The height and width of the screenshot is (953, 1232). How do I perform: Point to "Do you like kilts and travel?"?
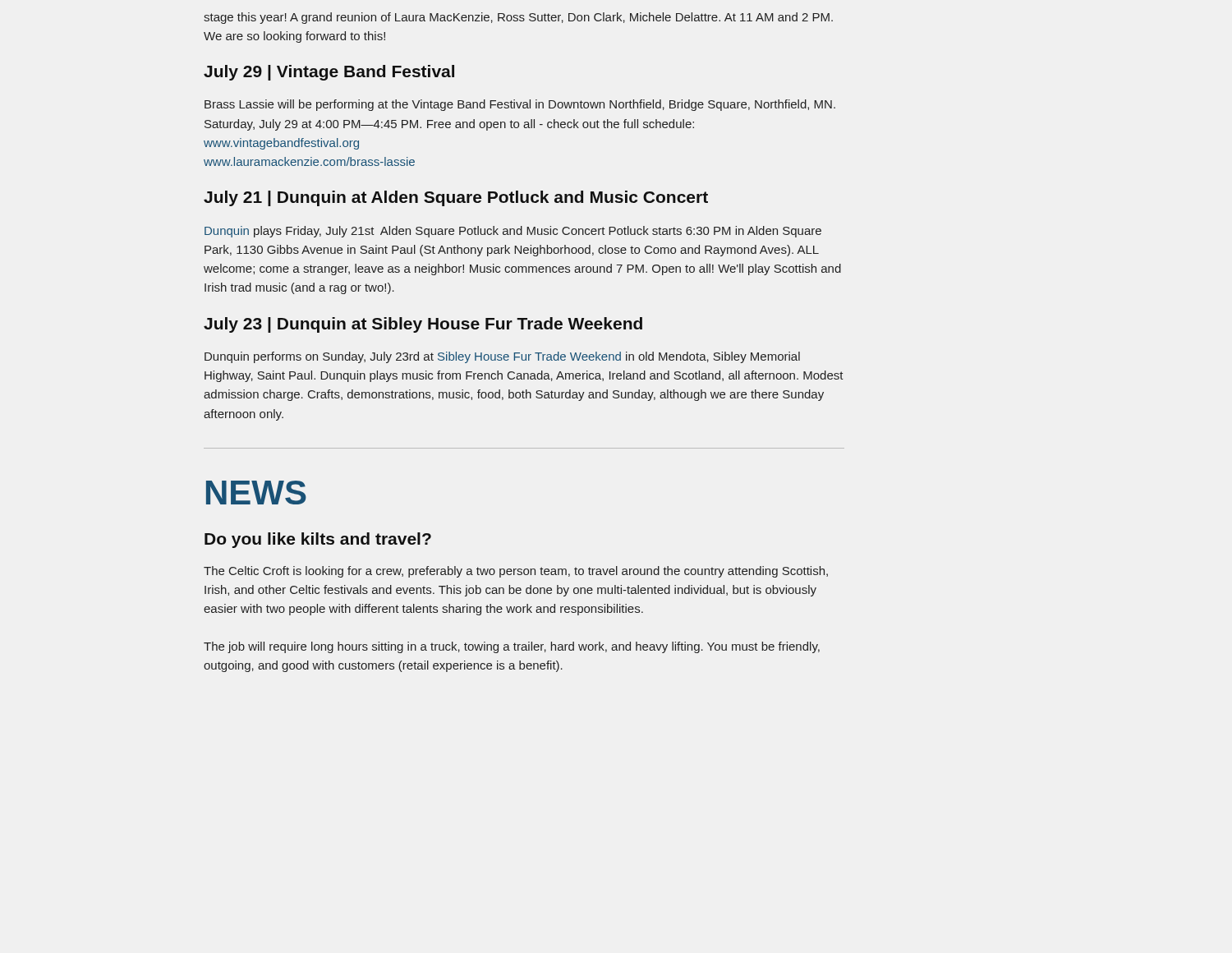coord(318,540)
